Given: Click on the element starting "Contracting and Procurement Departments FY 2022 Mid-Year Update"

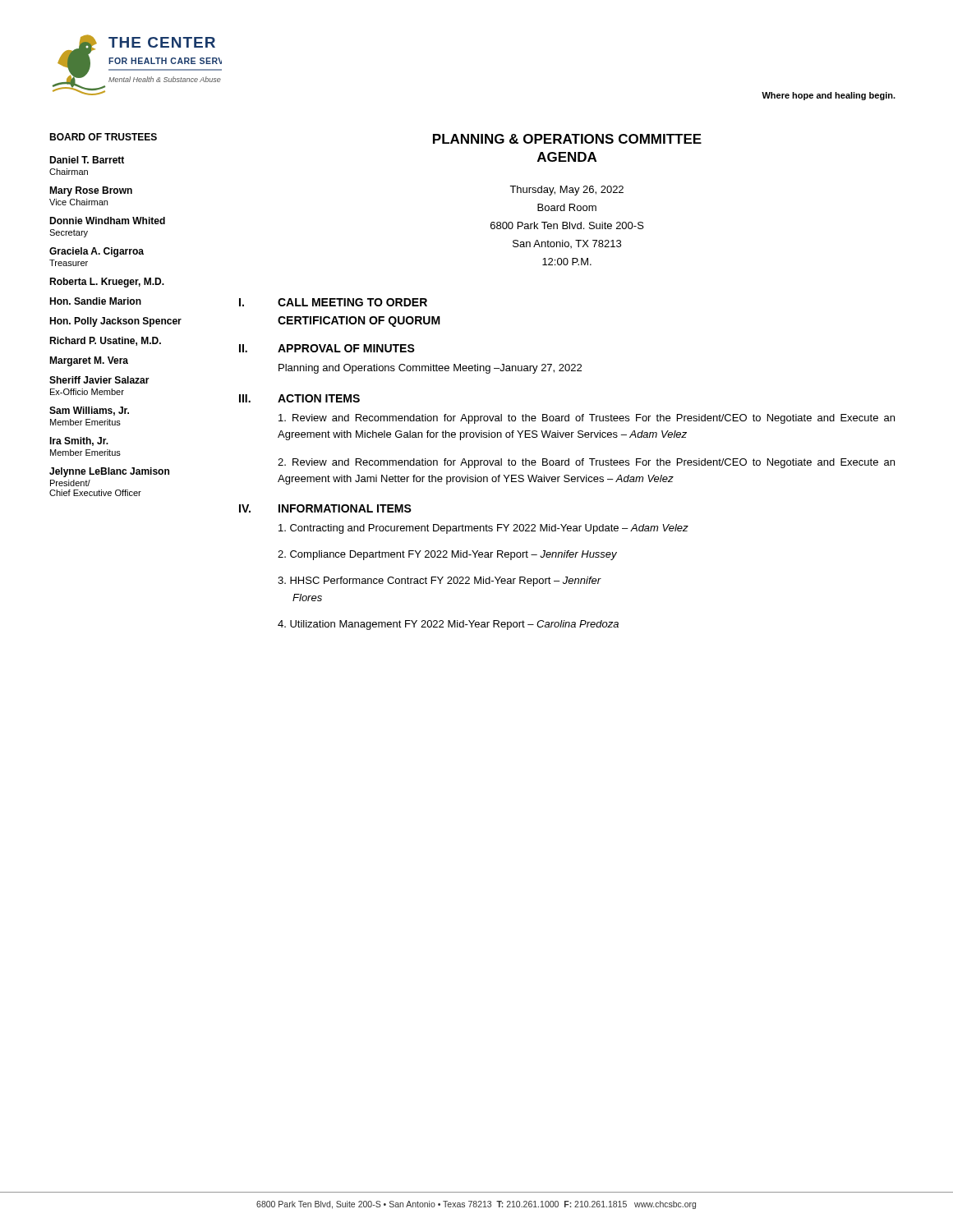Looking at the screenshot, I should click(483, 528).
